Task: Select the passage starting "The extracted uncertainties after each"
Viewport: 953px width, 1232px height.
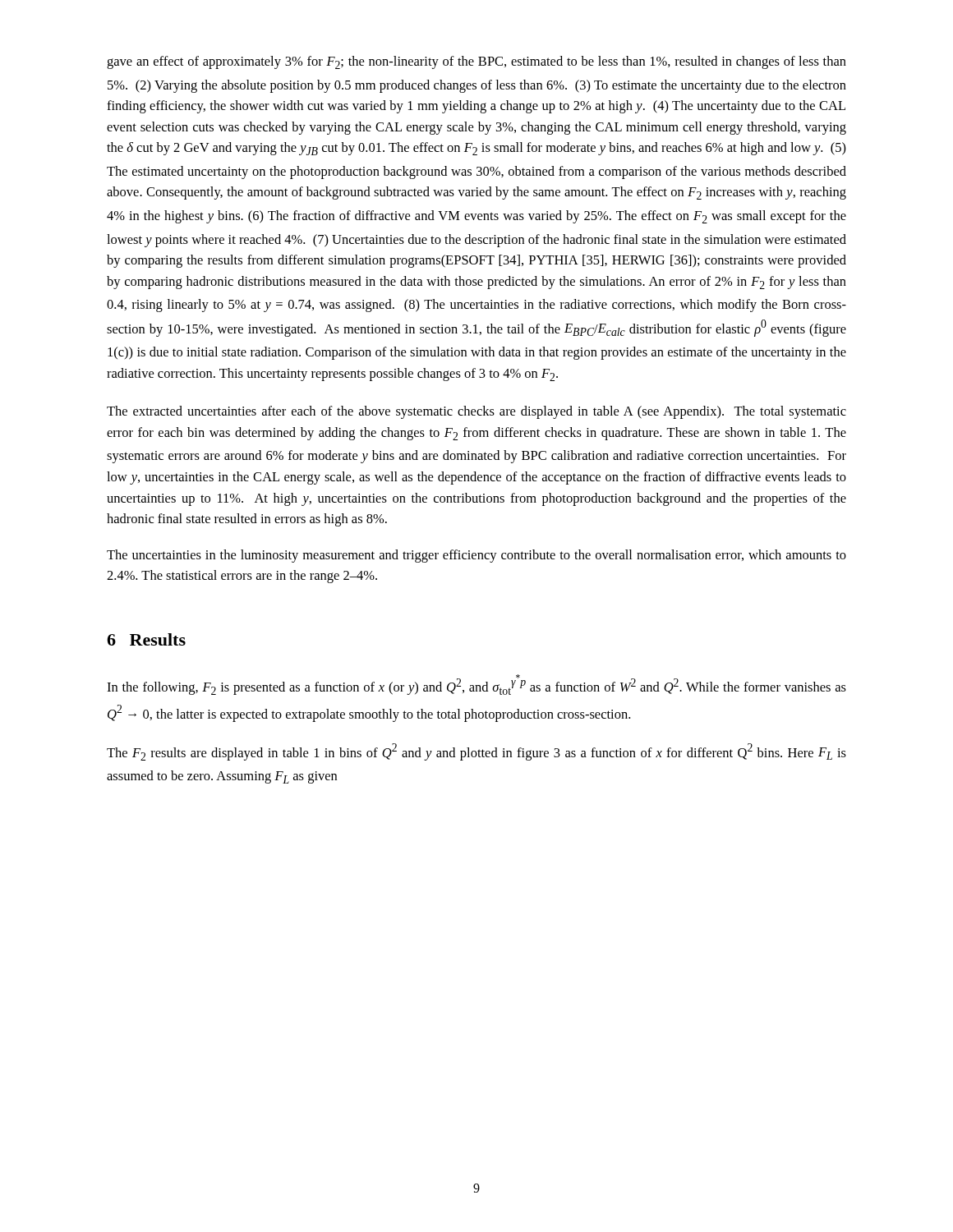Action: (x=476, y=465)
